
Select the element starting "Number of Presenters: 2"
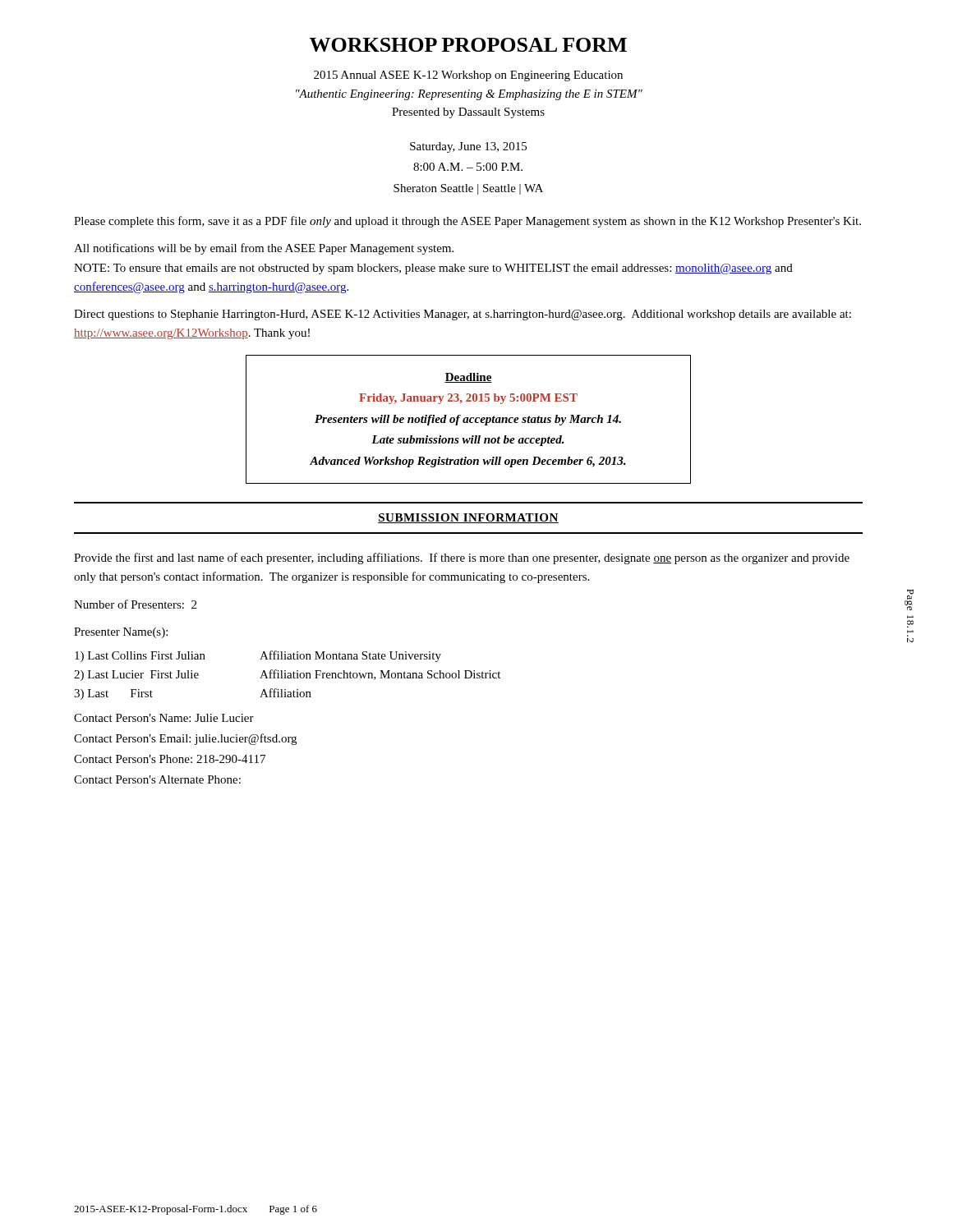click(136, 604)
